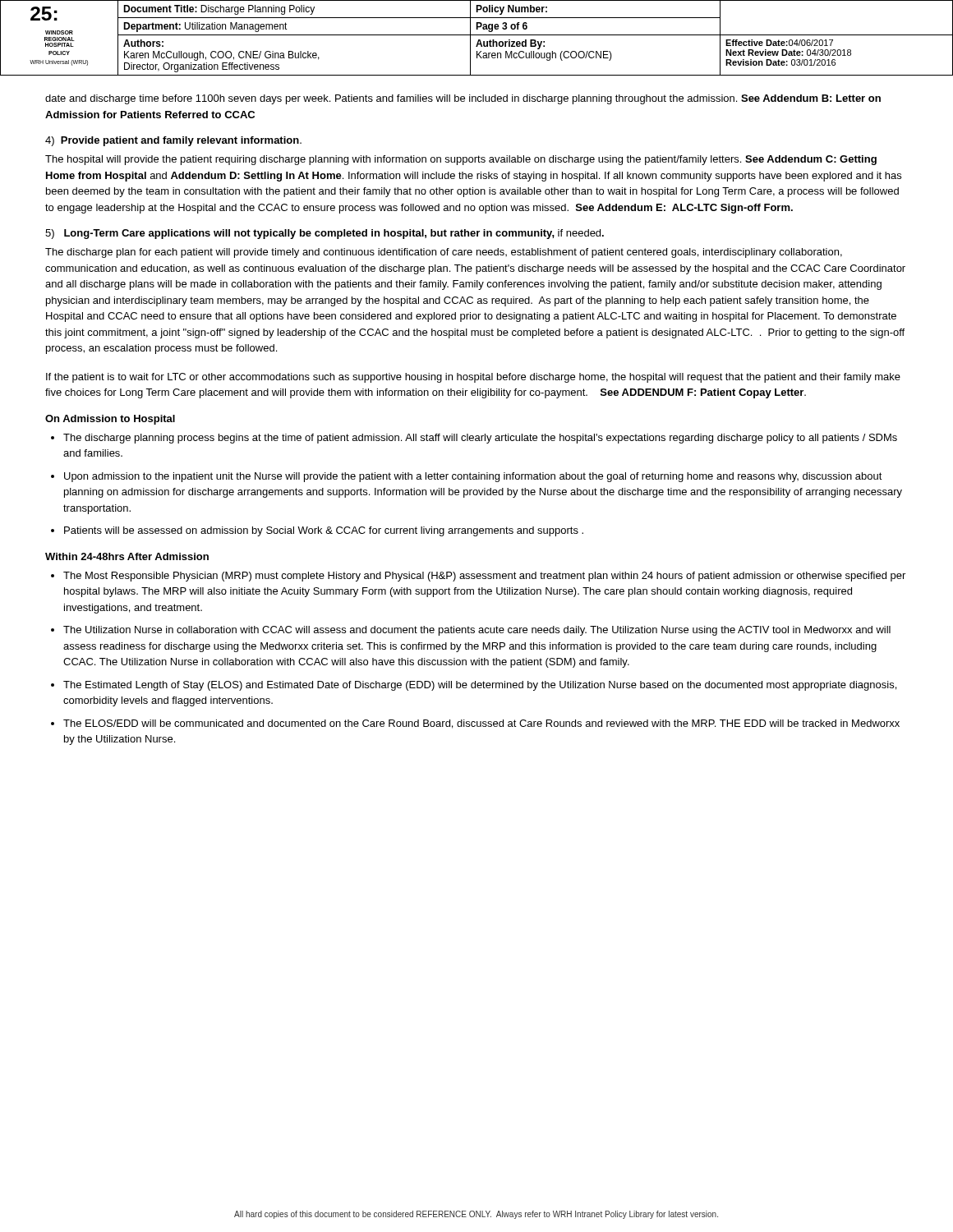Select the text block starting "Upon admission to the inpatient unit the Nurse"
Image resolution: width=953 pixels, height=1232 pixels.
(x=483, y=492)
